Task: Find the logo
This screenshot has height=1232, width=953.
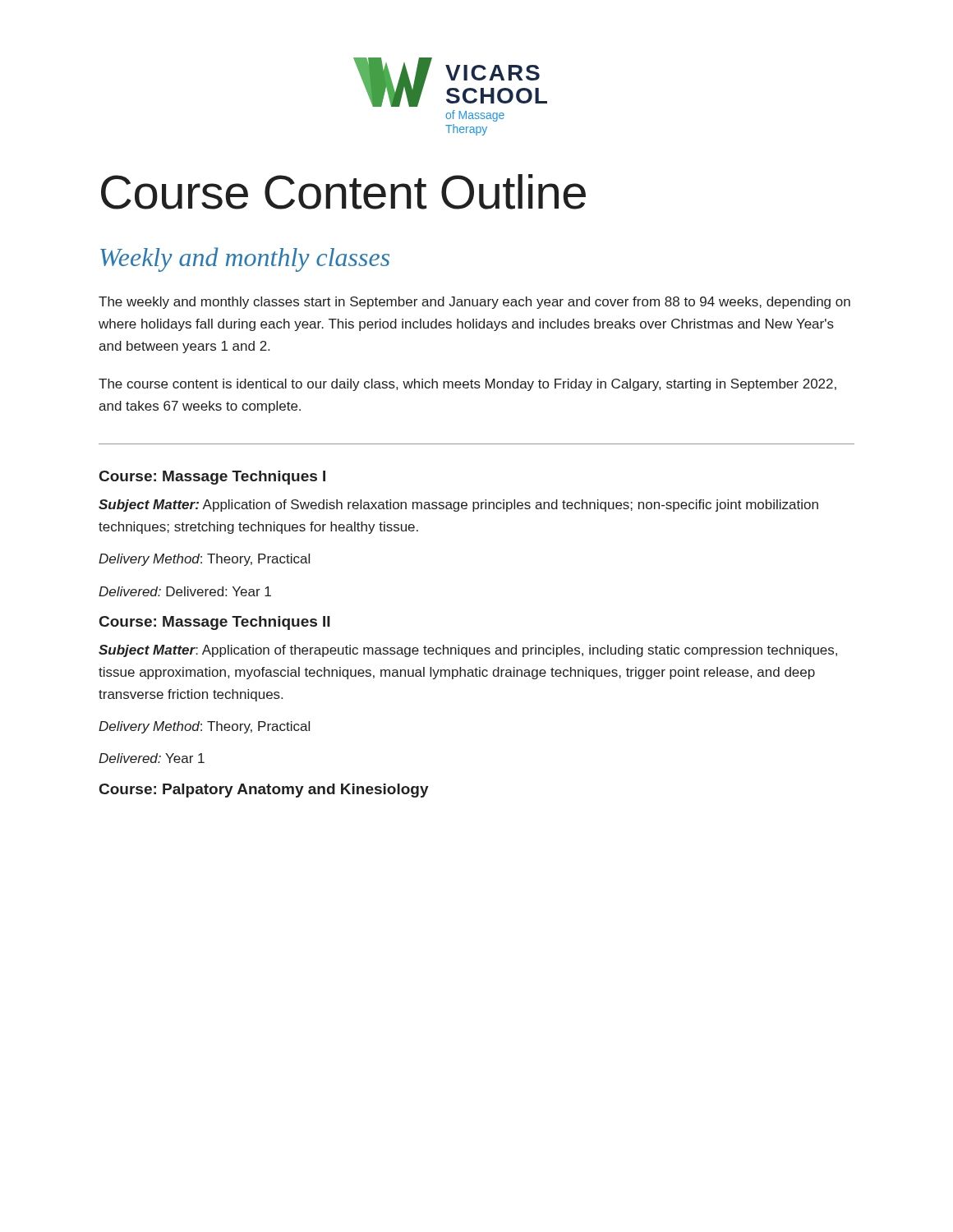Action: [476, 94]
